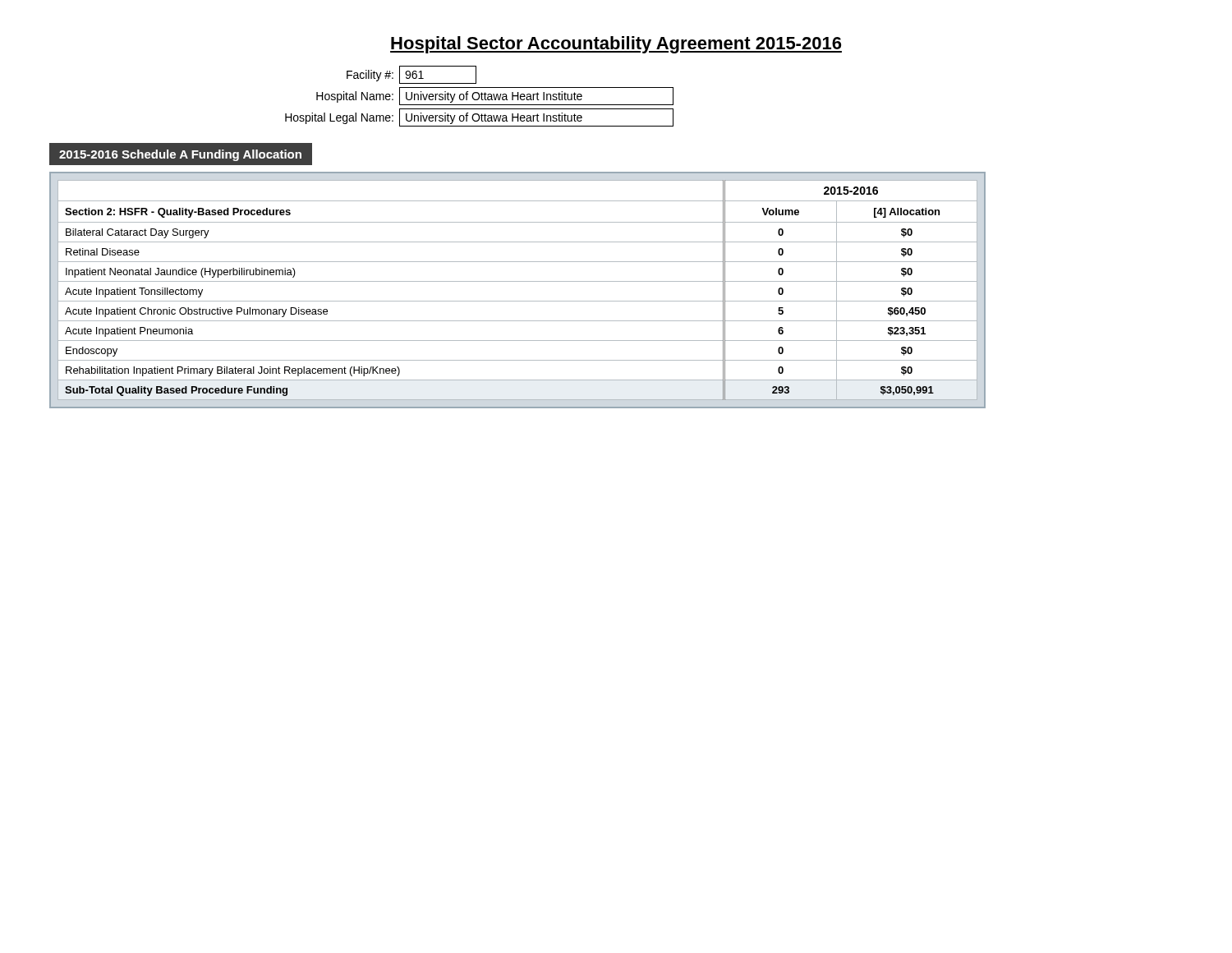The height and width of the screenshot is (953, 1232).
Task: Find the table that mentions "[4] Allocation"
Action: pos(517,290)
